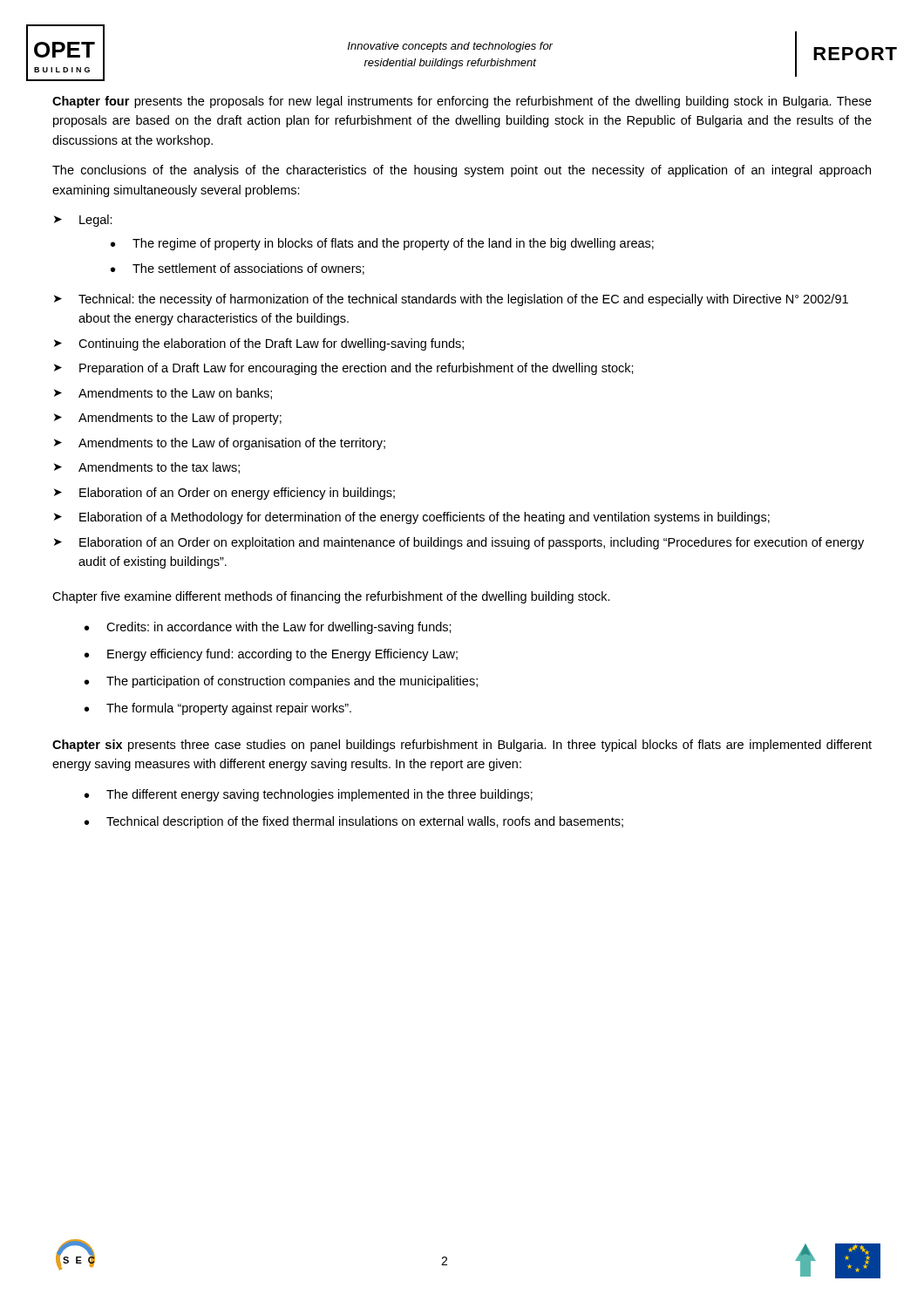Find the list item that reads "• The formula “property against repair works”."
The height and width of the screenshot is (1308, 924).
click(218, 709)
